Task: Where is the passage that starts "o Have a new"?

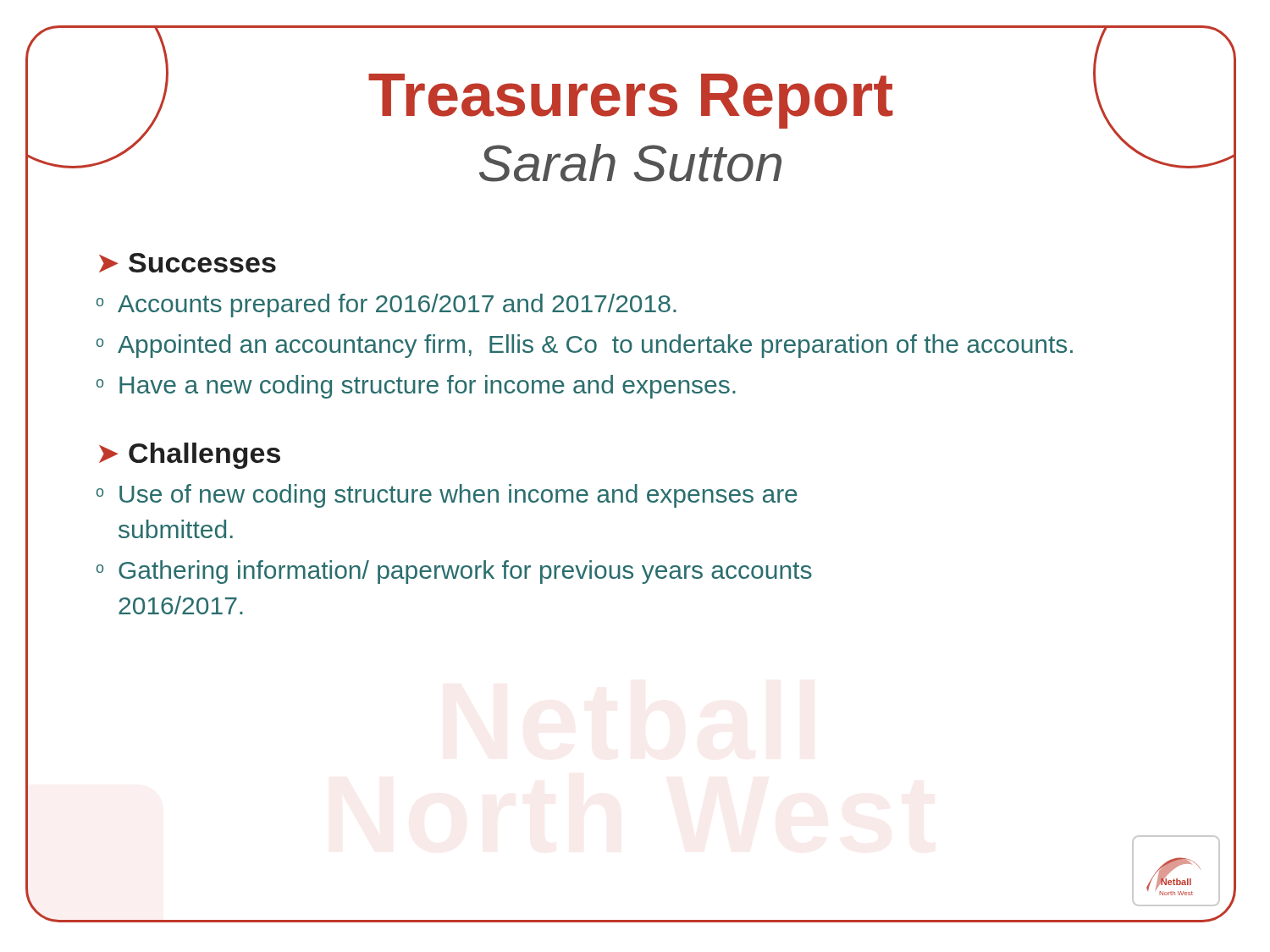Action: 417,385
